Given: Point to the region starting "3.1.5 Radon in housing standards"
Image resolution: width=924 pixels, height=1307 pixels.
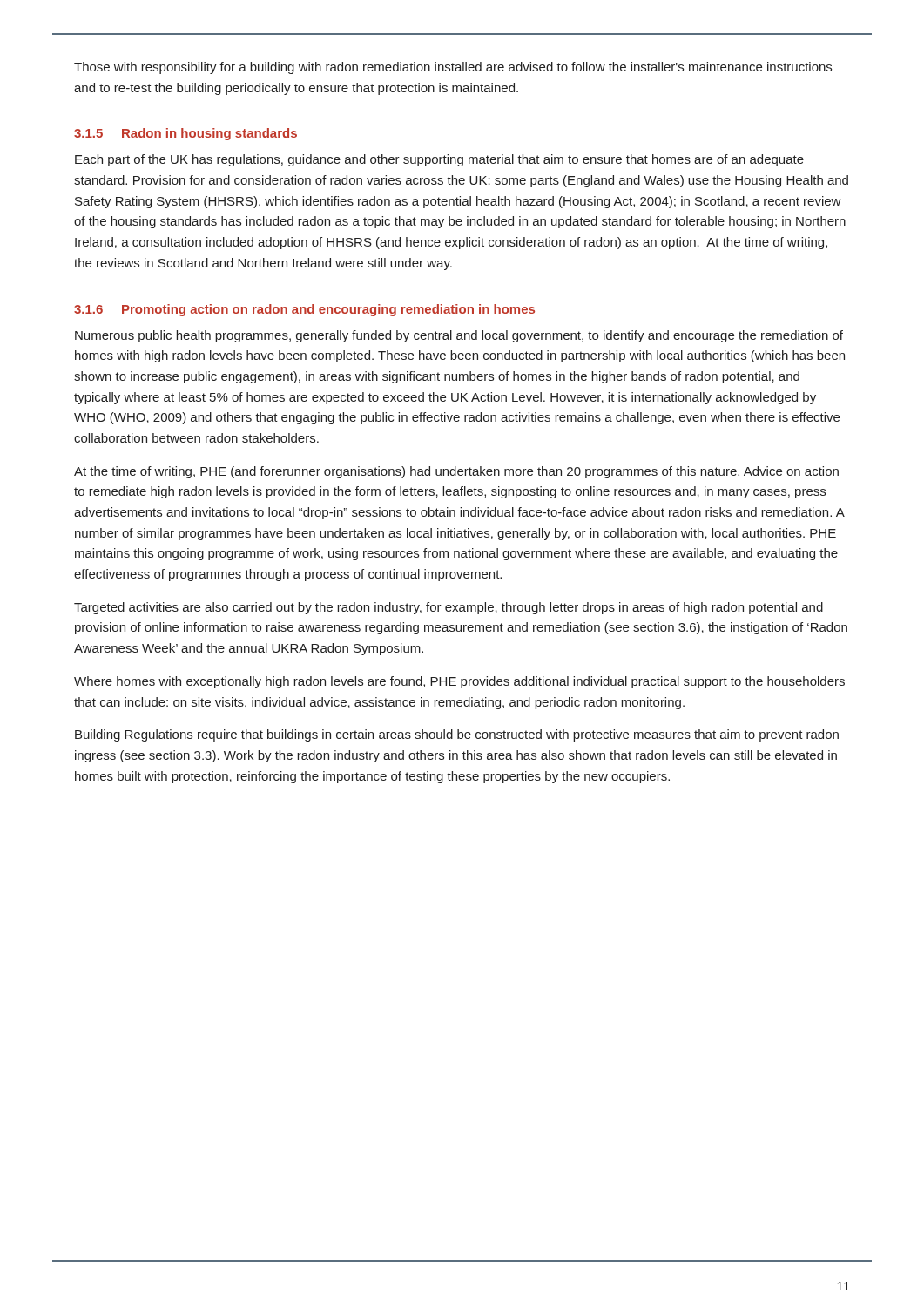Looking at the screenshot, I should click(x=186, y=133).
